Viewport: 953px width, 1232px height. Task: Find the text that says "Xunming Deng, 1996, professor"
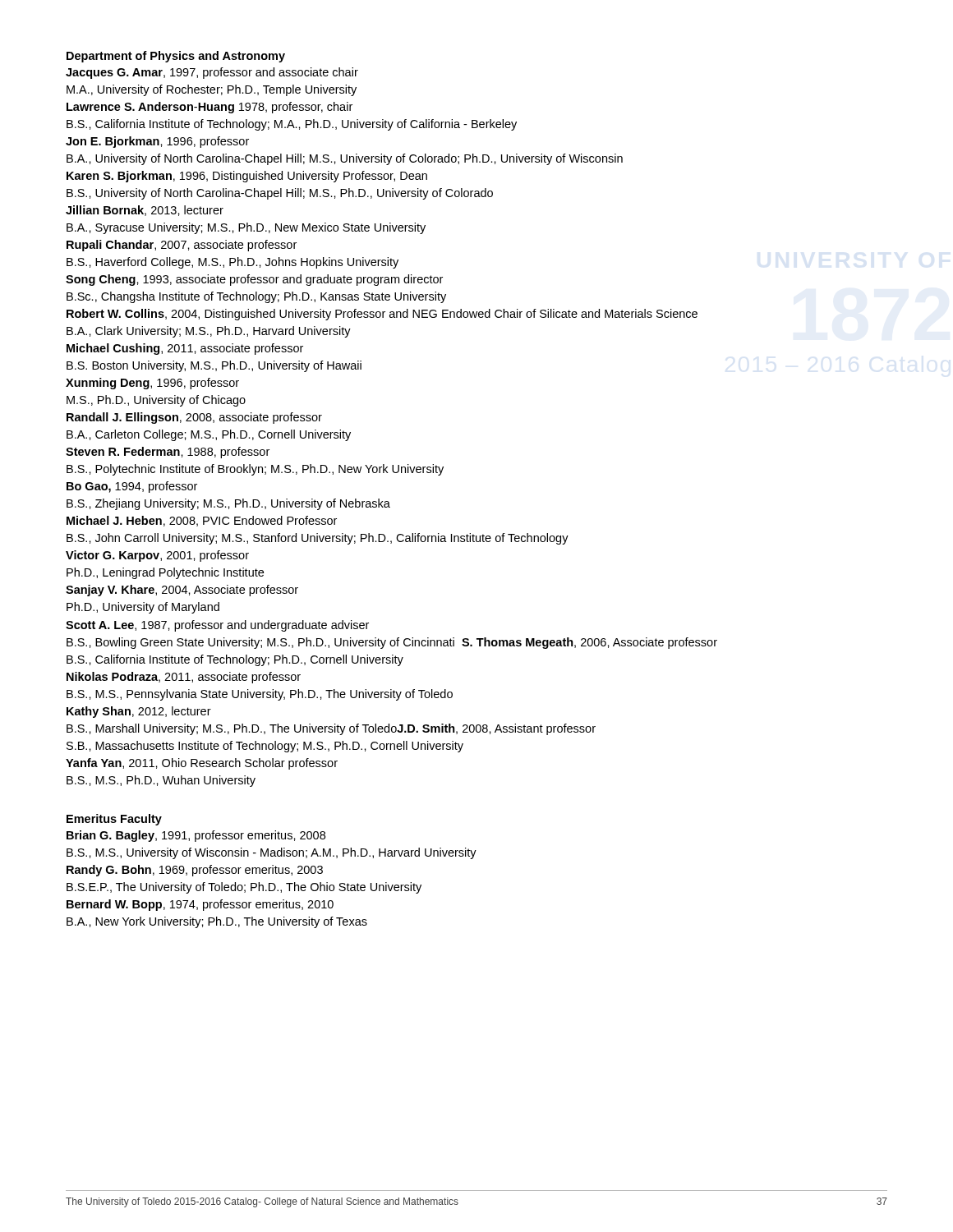pos(152,383)
